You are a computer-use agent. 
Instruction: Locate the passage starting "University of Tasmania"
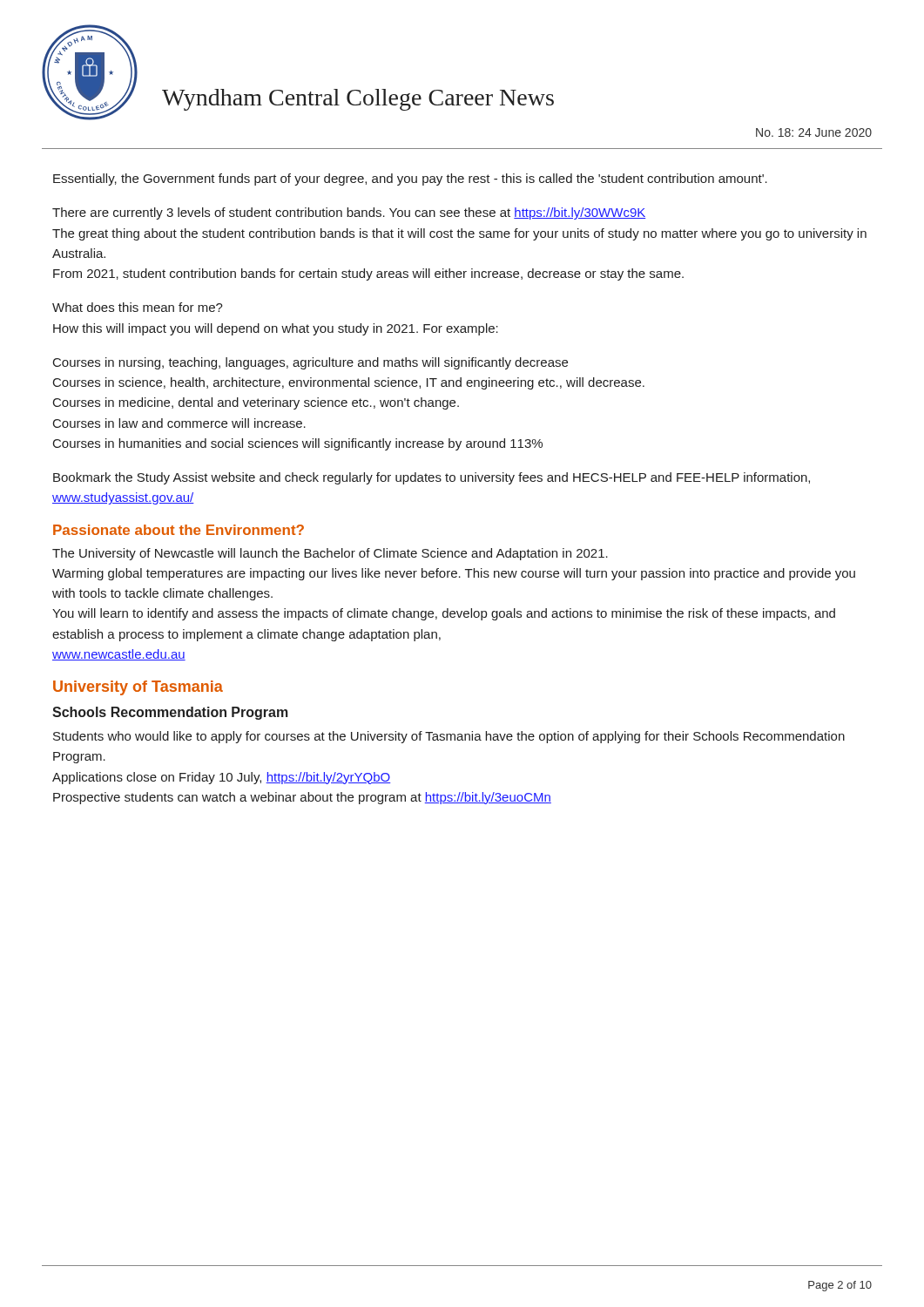click(x=137, y=687)
